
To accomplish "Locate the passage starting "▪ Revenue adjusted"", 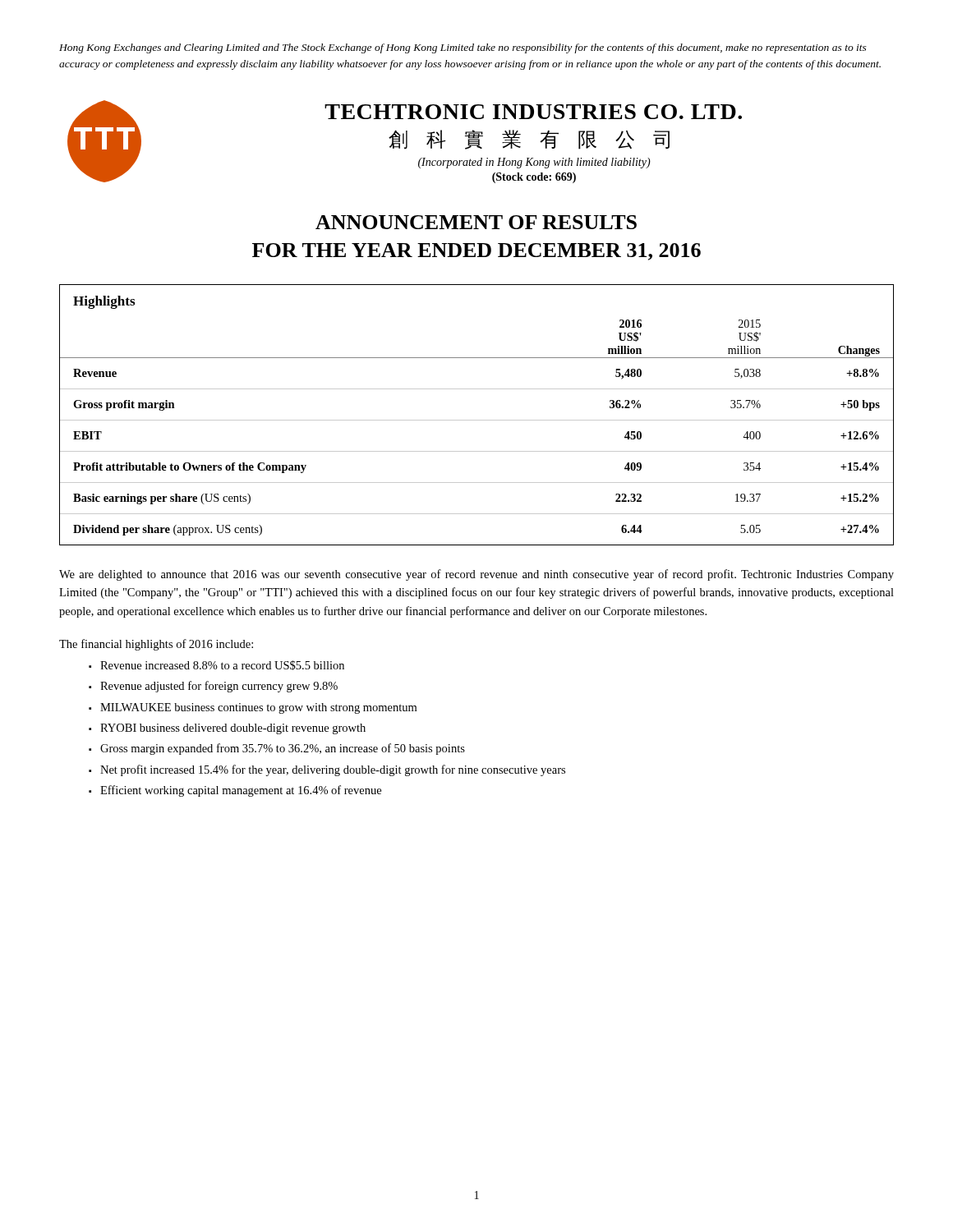I will (213, 686).
